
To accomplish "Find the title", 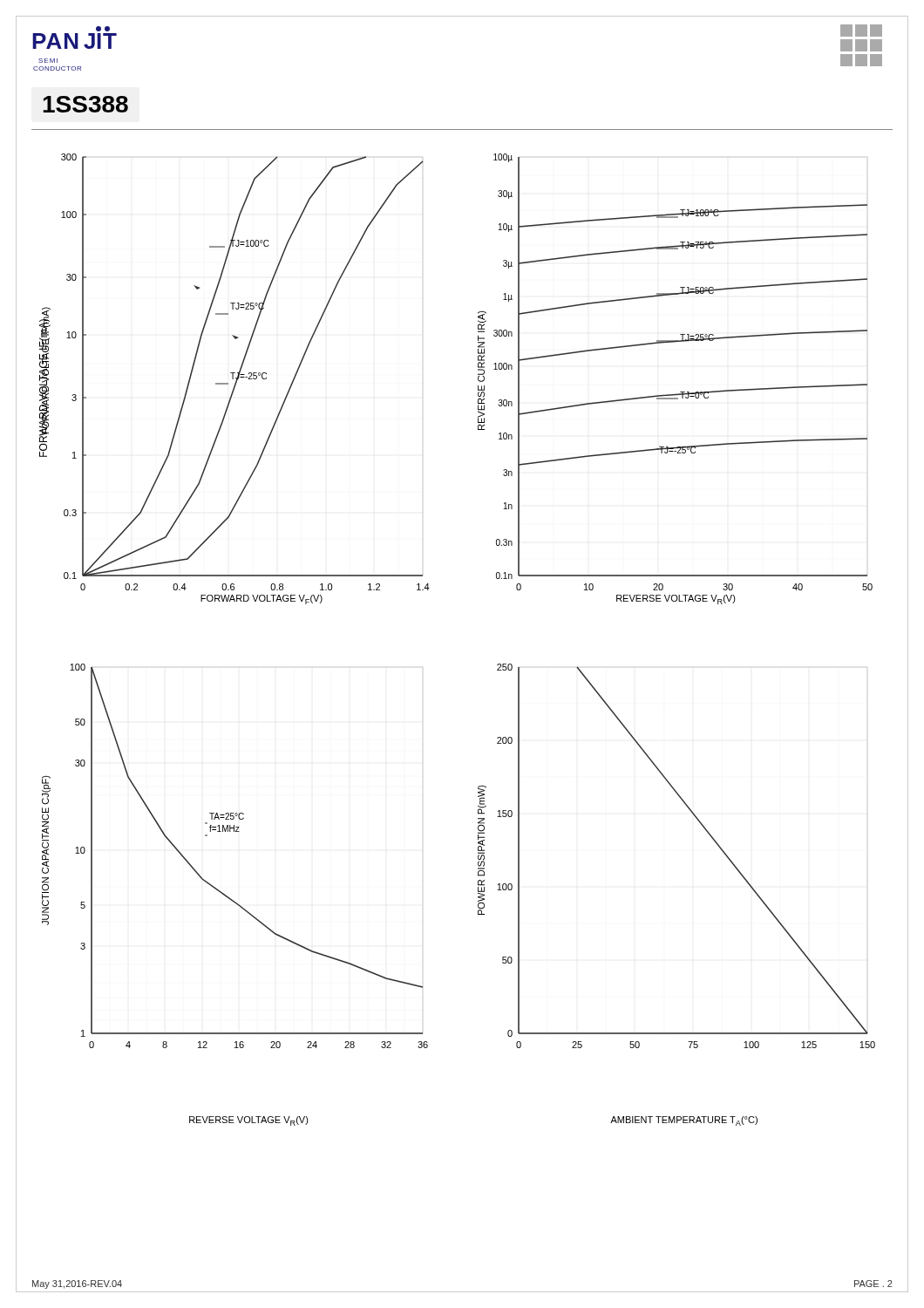I will pos(85,104).
